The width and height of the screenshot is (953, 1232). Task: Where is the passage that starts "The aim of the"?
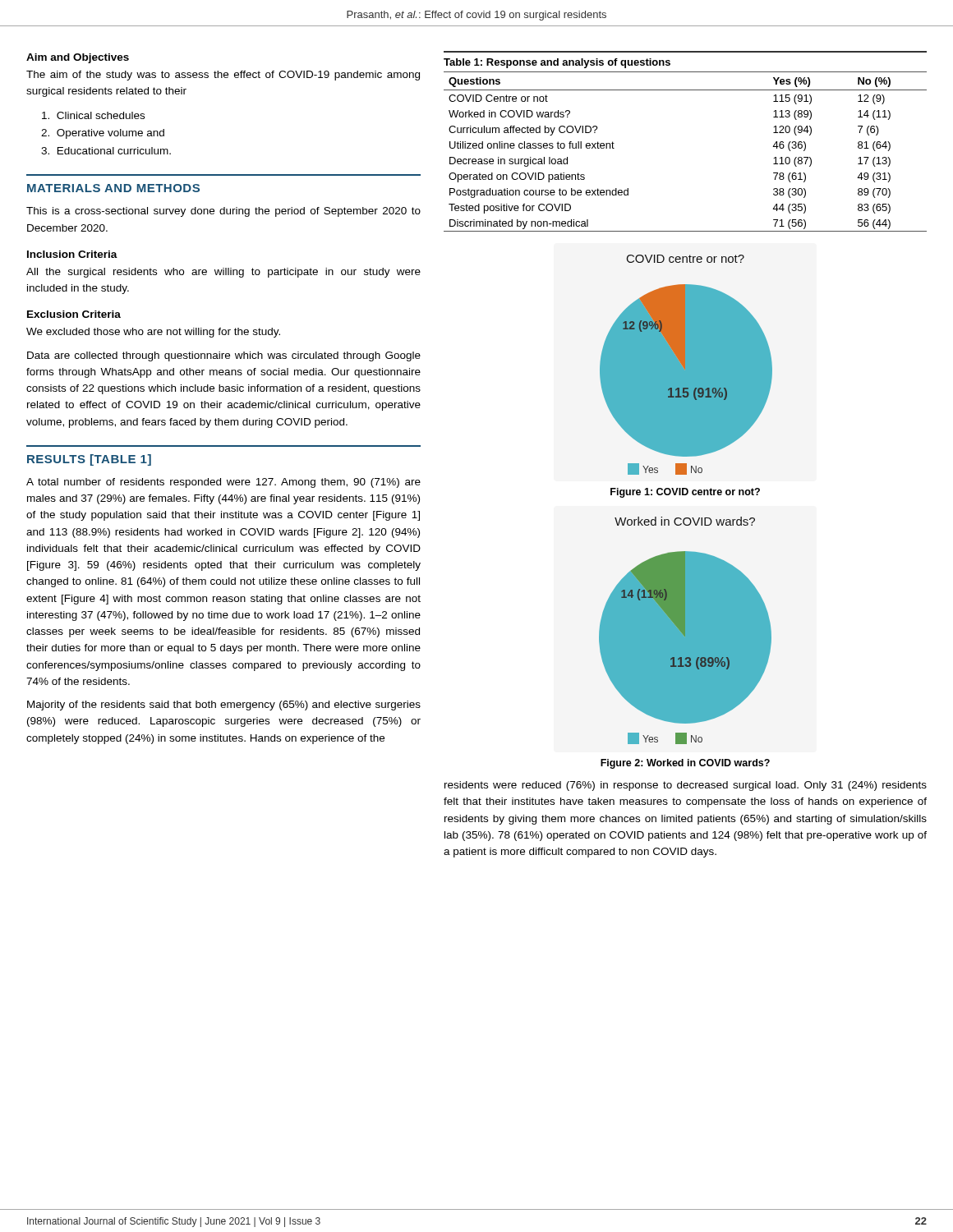click(x=223, y=83)
